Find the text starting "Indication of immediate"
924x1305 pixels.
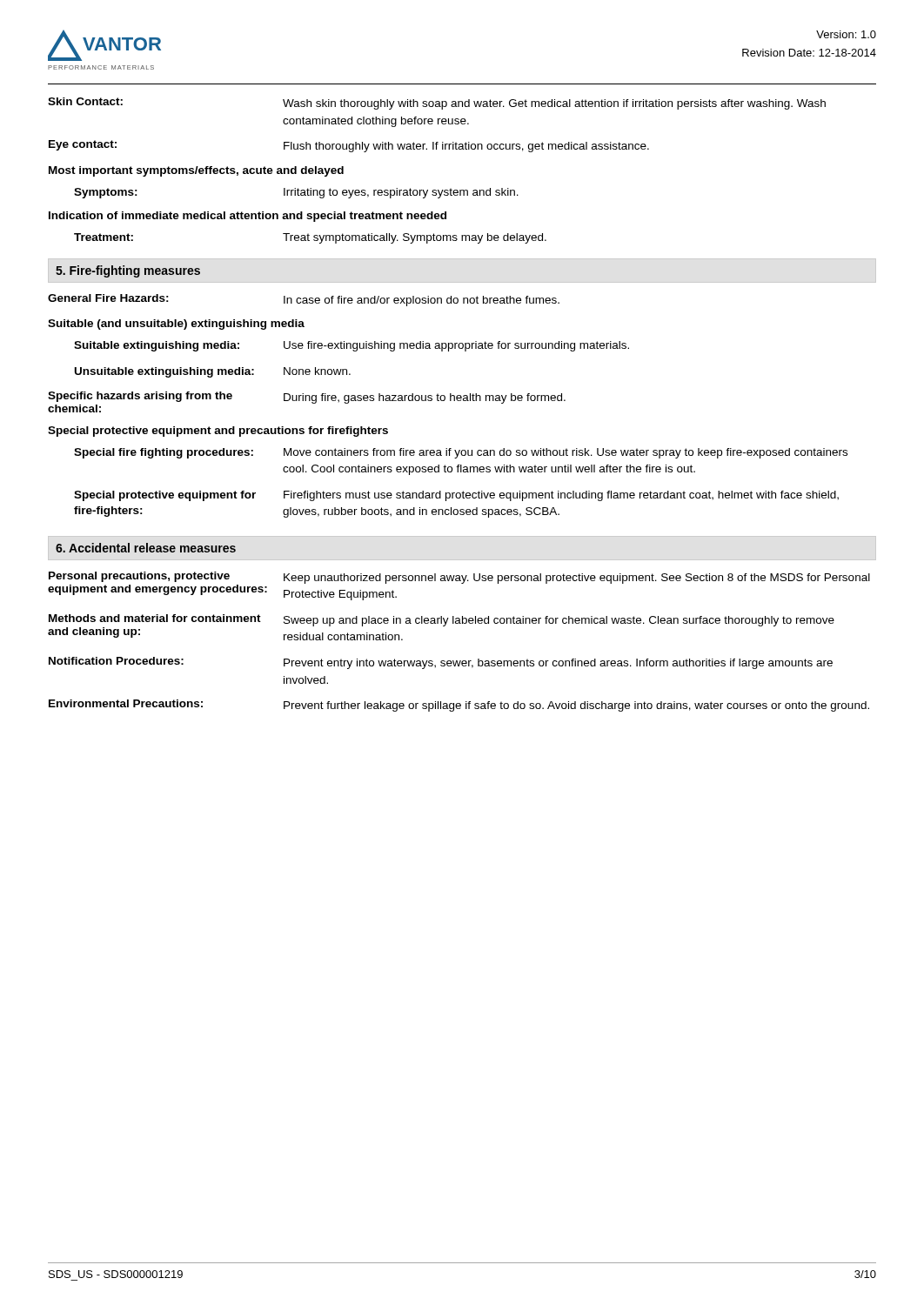pos(248,216)
